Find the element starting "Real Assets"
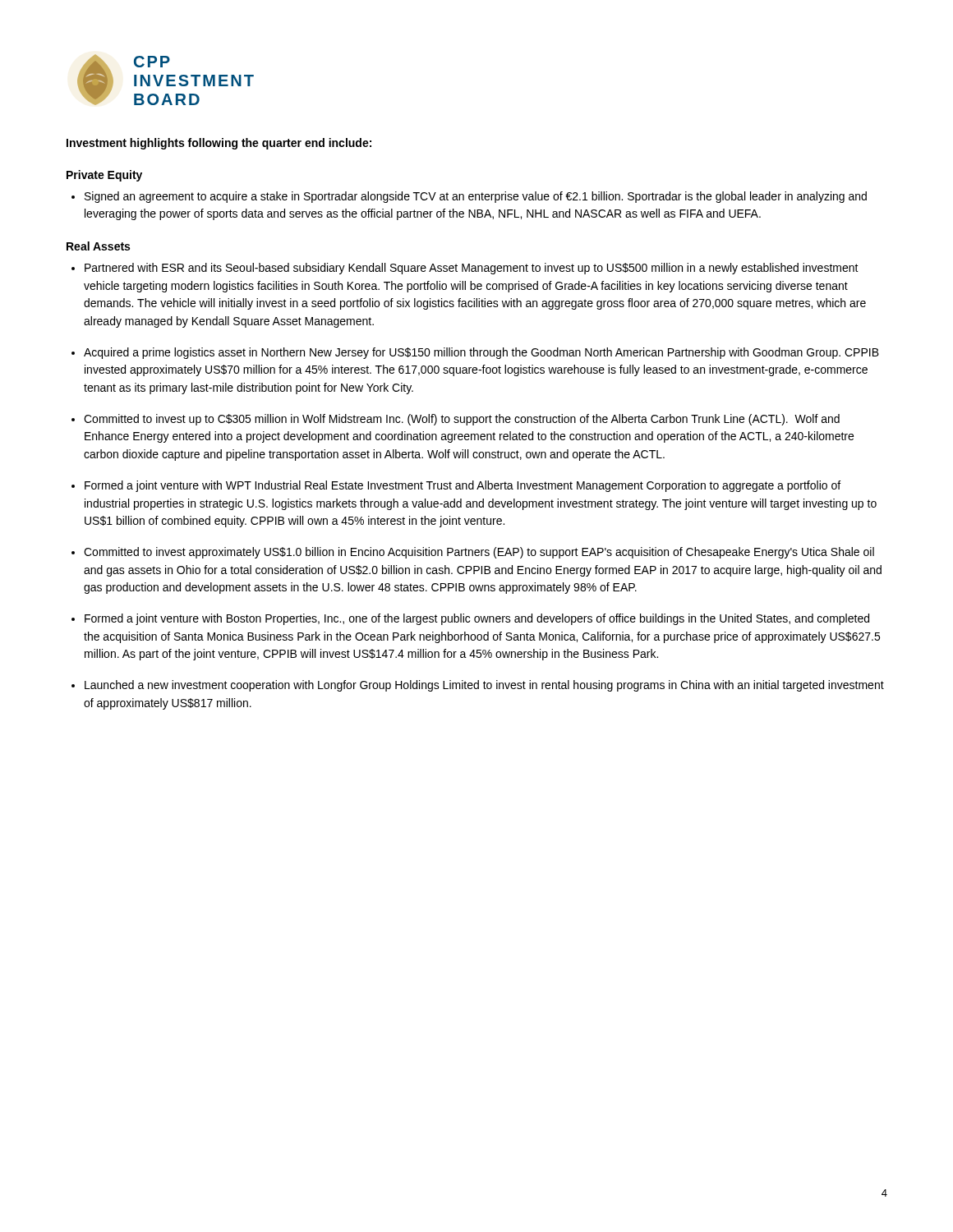This screenshot has height=1232, width=953. 98,246
